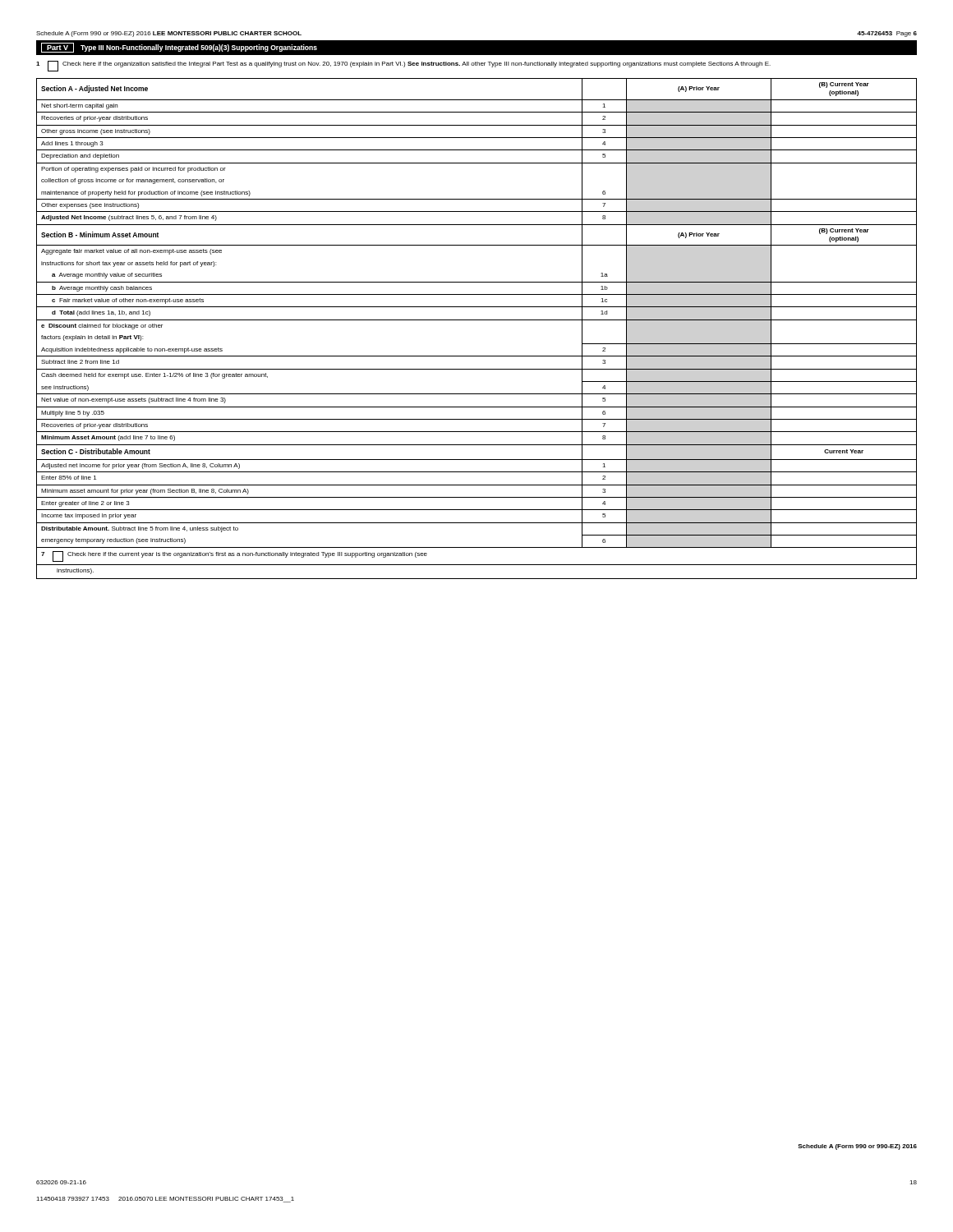This screenshot has width=953, height=1232.
Task: Click on the table containing "Section C -"
Action: pos(476,496)
